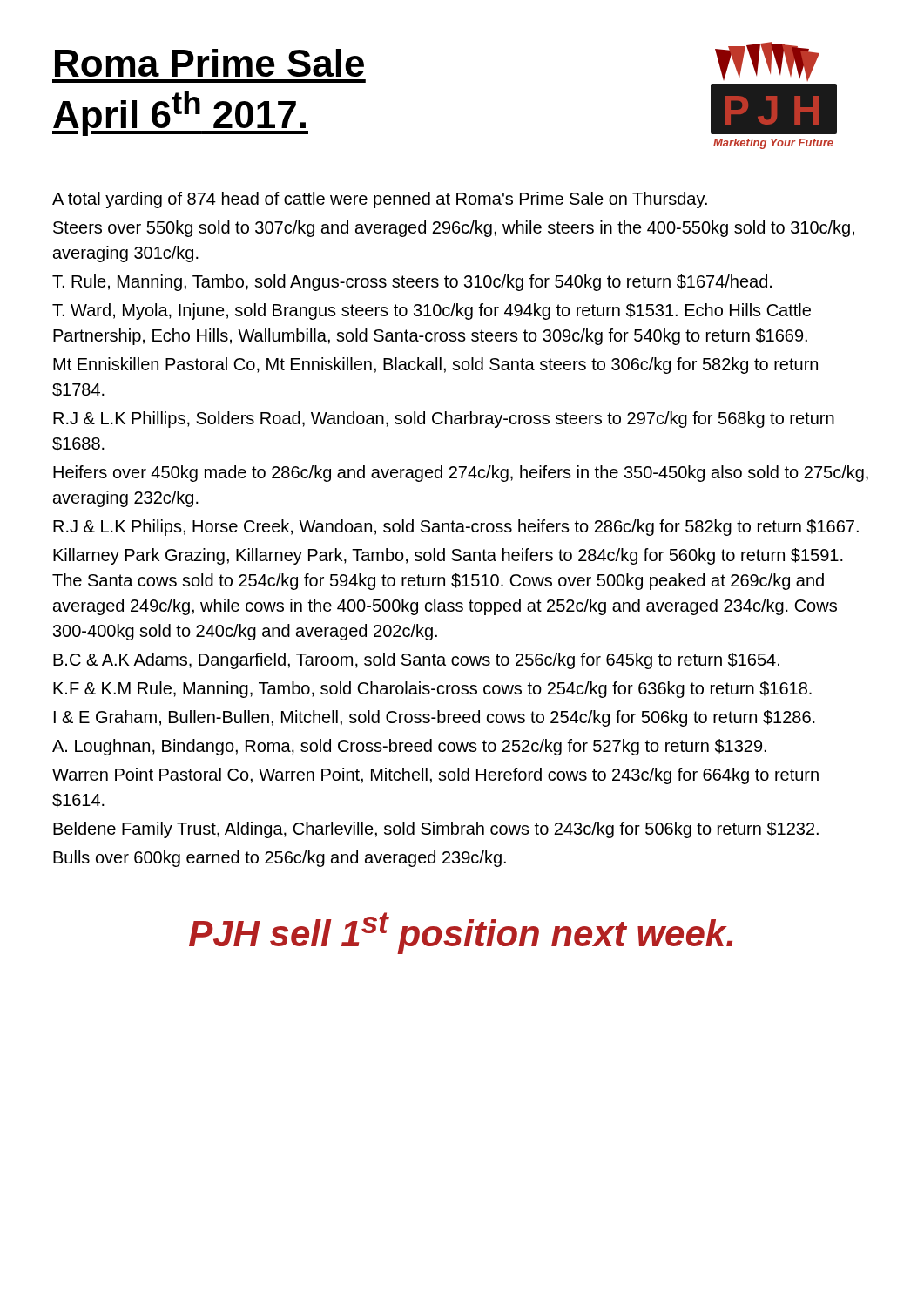Find the block on this page that starts "A total yarding of 874 head of cattle"
This screenshot has height=1307, width=924.
pyautogui.click(x=462, y=528)
